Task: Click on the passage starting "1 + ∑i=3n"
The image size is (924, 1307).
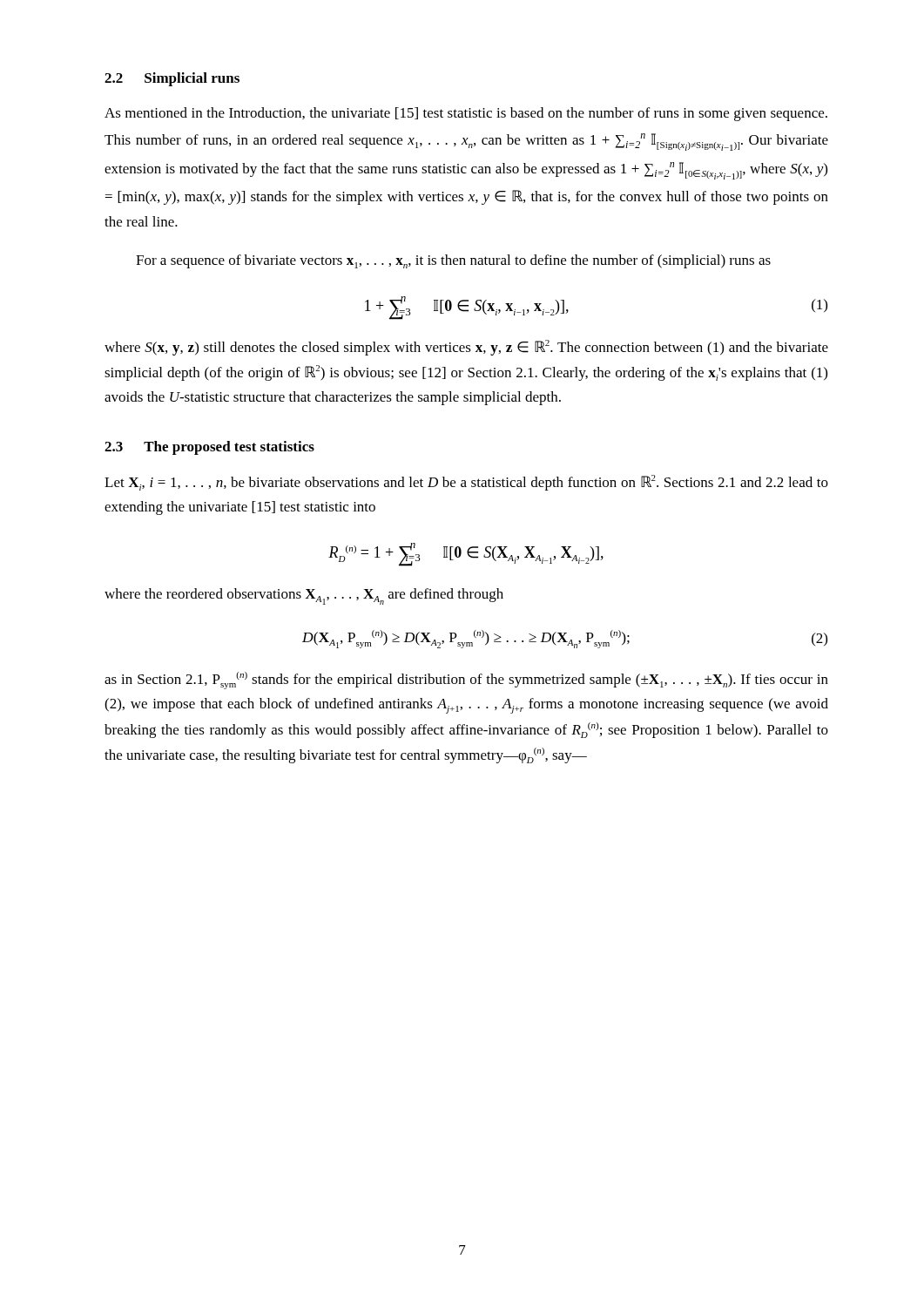Action: coord(463,306)
